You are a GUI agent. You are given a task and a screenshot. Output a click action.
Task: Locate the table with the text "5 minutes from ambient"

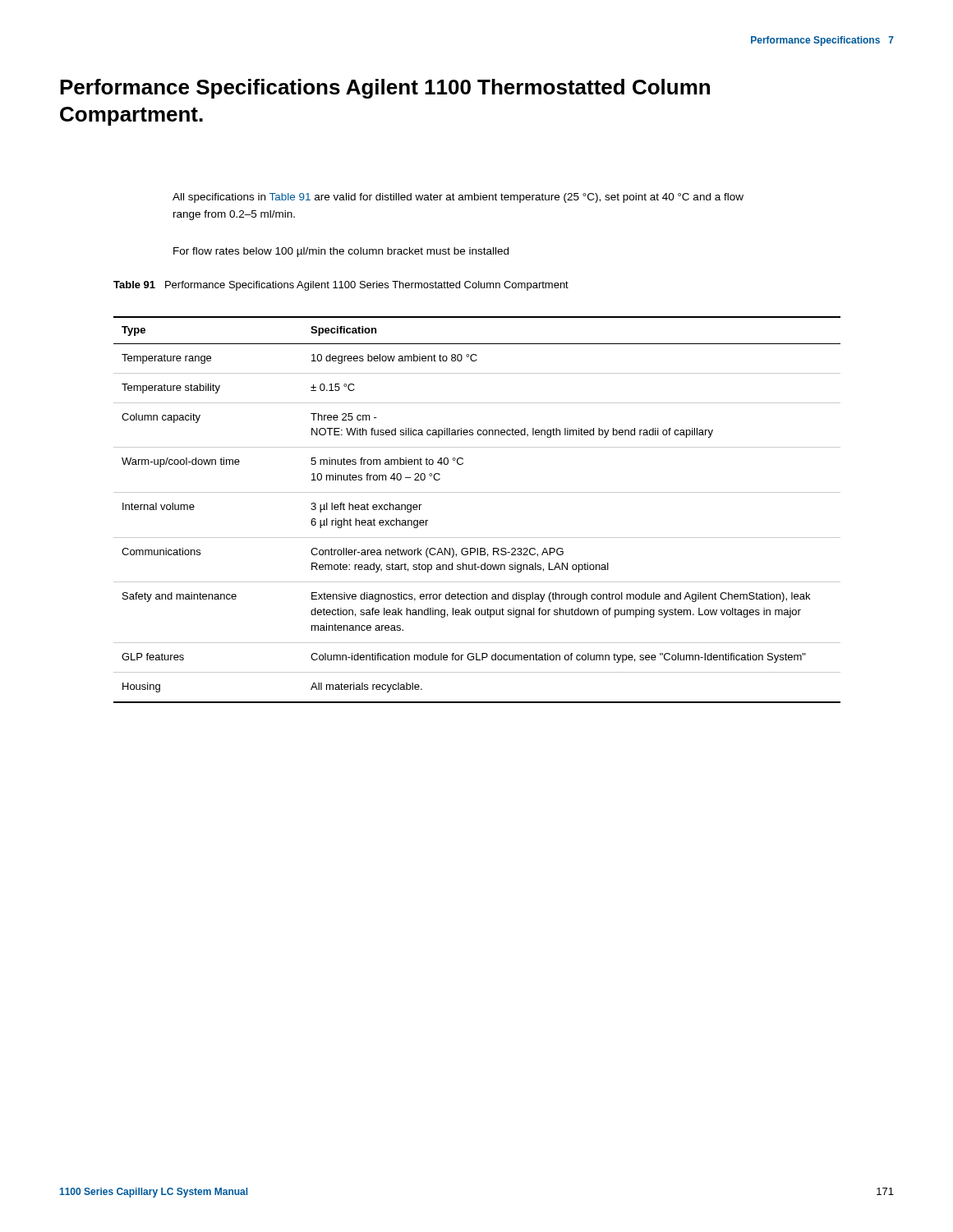[477, 509]
